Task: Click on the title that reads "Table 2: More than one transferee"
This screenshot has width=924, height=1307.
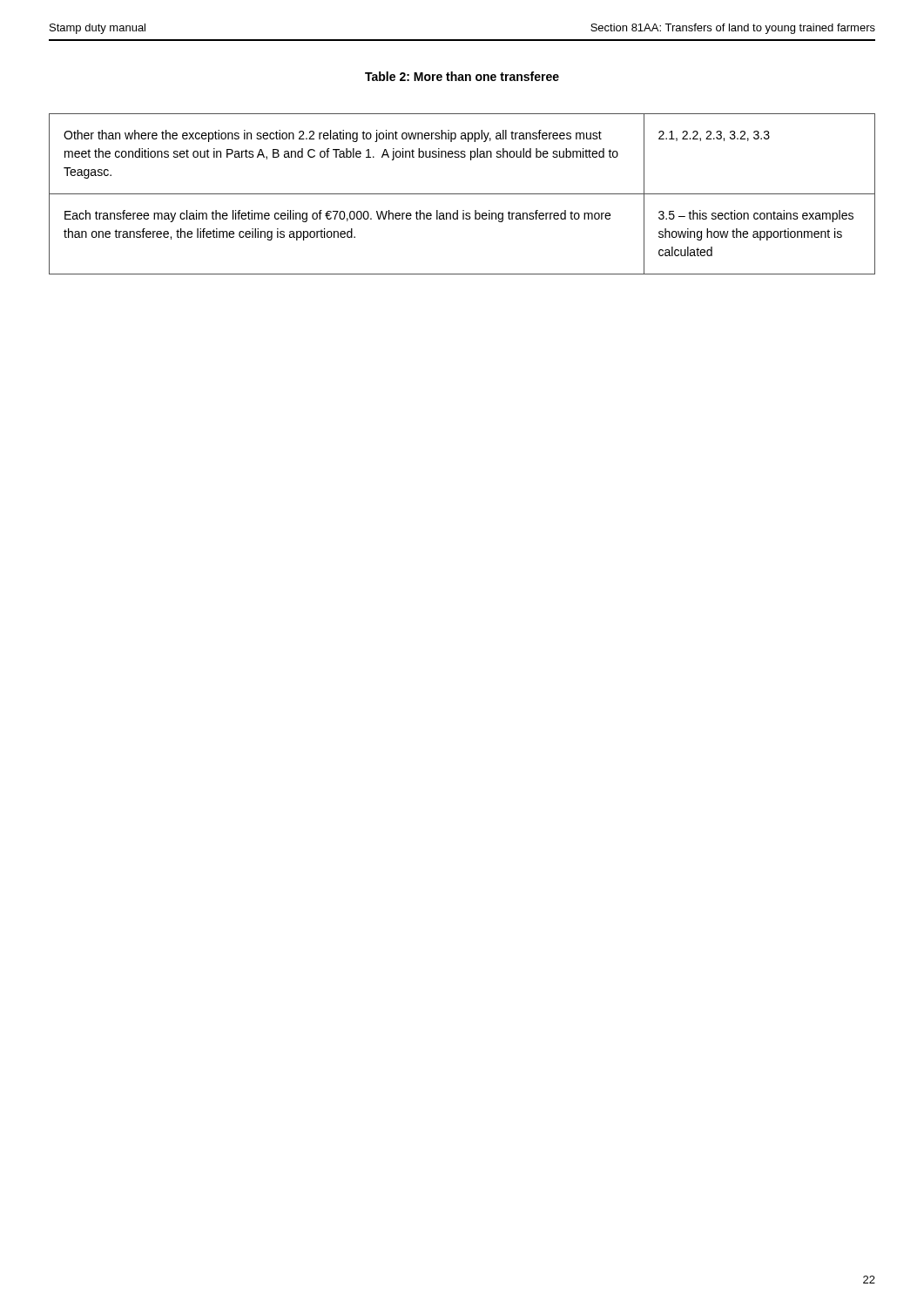Action: [x=462, y=77]
